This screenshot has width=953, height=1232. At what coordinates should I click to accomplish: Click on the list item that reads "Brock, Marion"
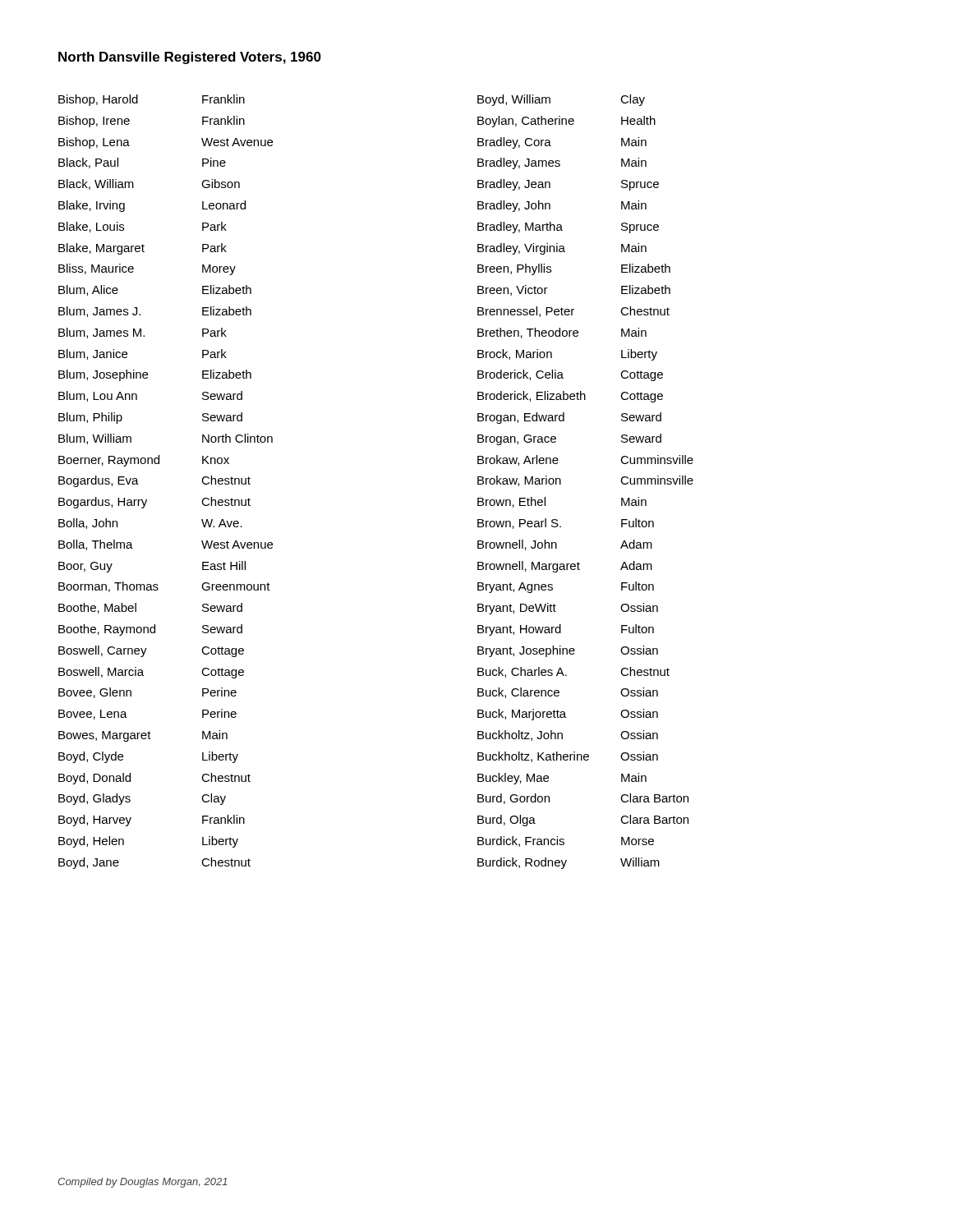(x=515, y=353)
